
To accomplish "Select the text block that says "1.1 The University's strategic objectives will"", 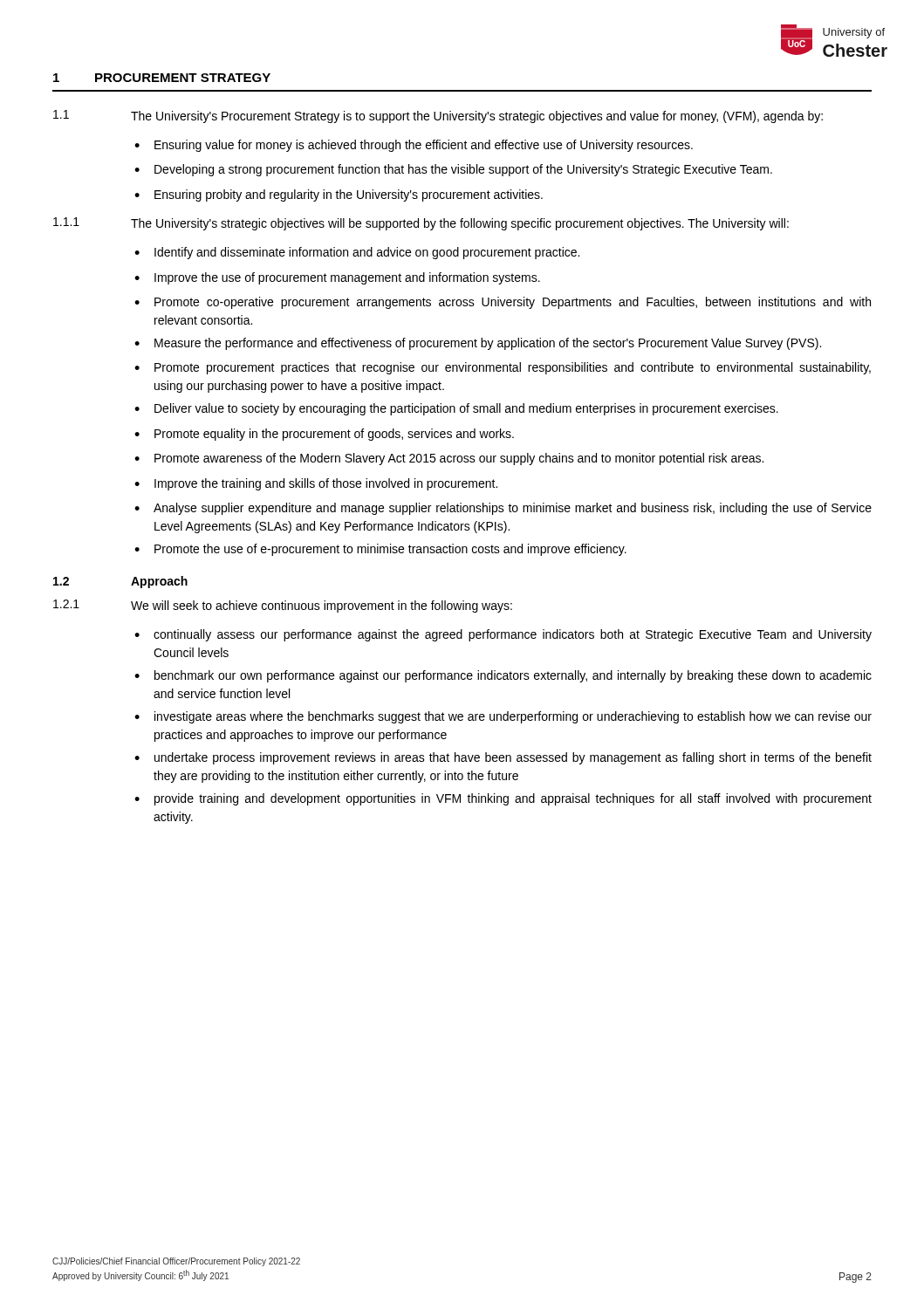I will click(462, 224).
